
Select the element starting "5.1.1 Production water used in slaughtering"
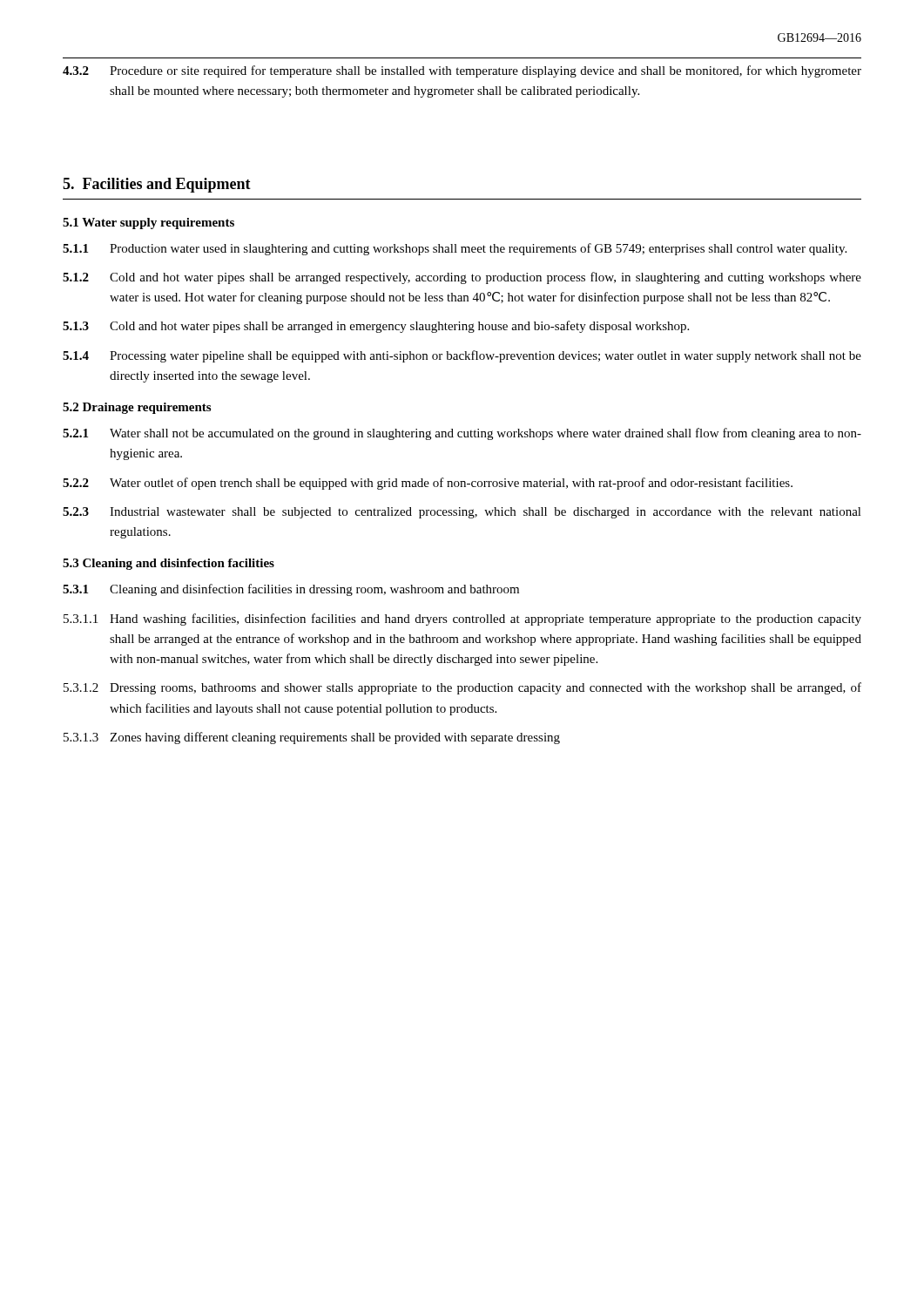[462, 248]
